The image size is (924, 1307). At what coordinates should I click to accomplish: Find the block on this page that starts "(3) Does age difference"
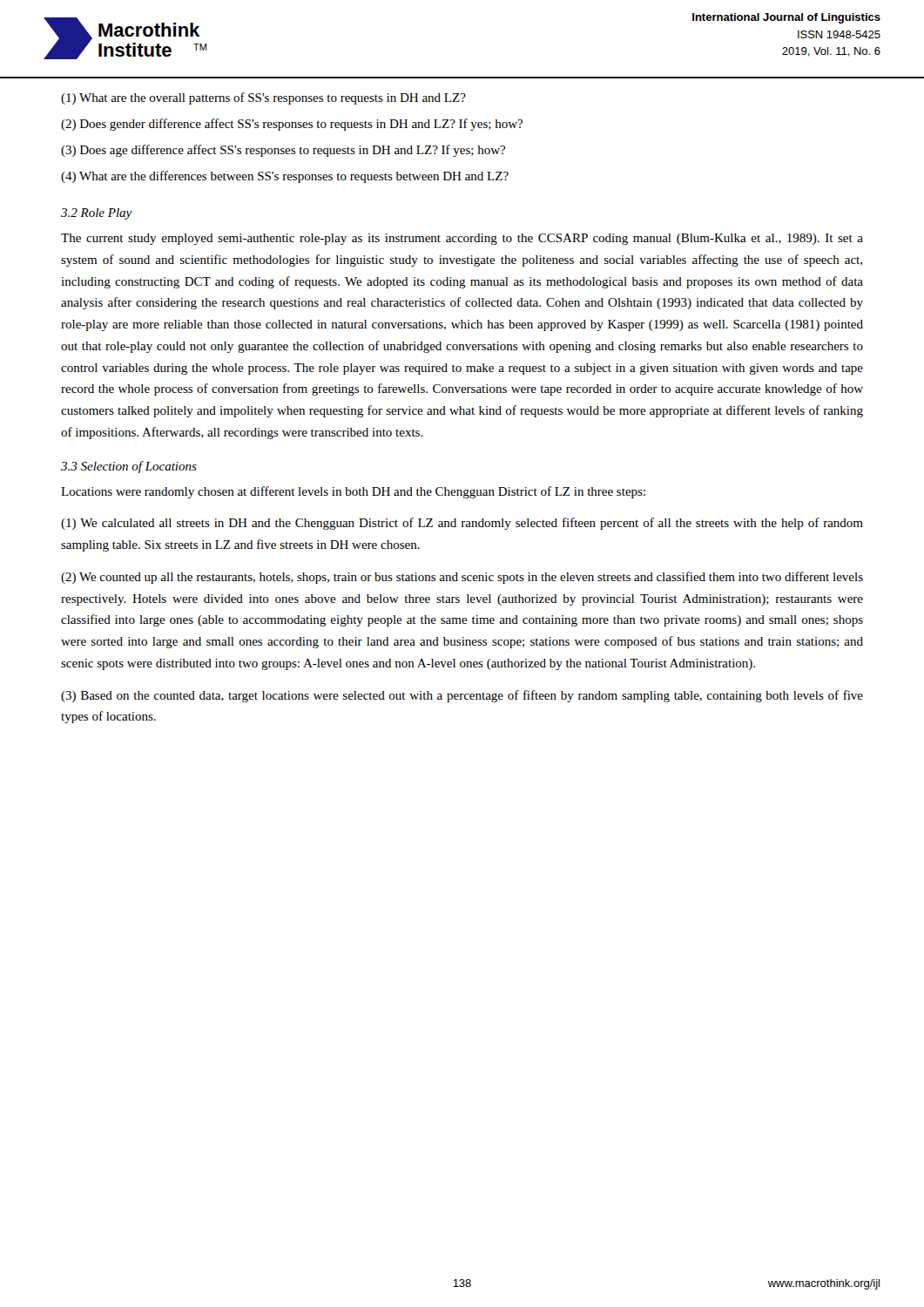[283, 150]
